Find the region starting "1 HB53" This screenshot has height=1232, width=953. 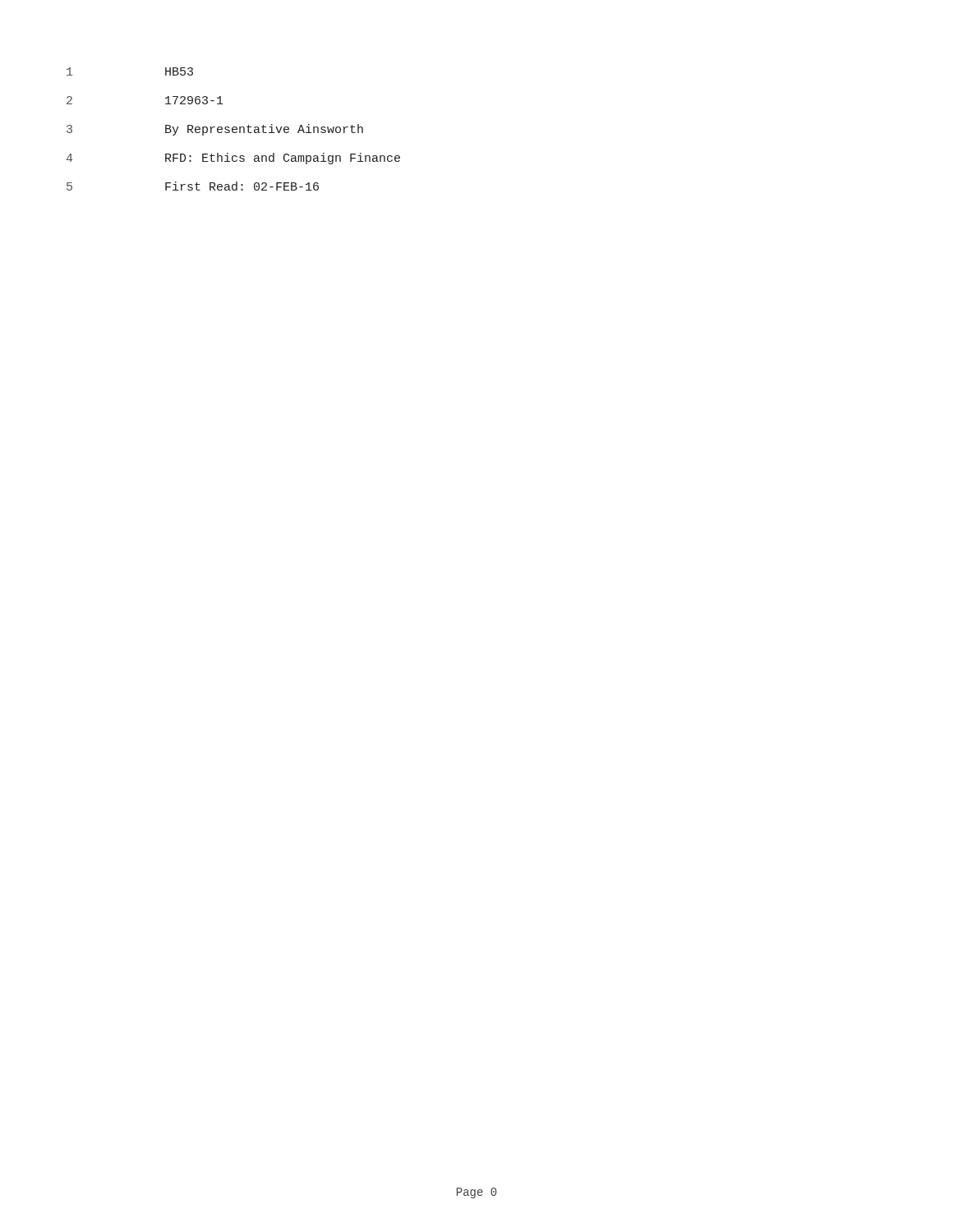coord(69,71)
